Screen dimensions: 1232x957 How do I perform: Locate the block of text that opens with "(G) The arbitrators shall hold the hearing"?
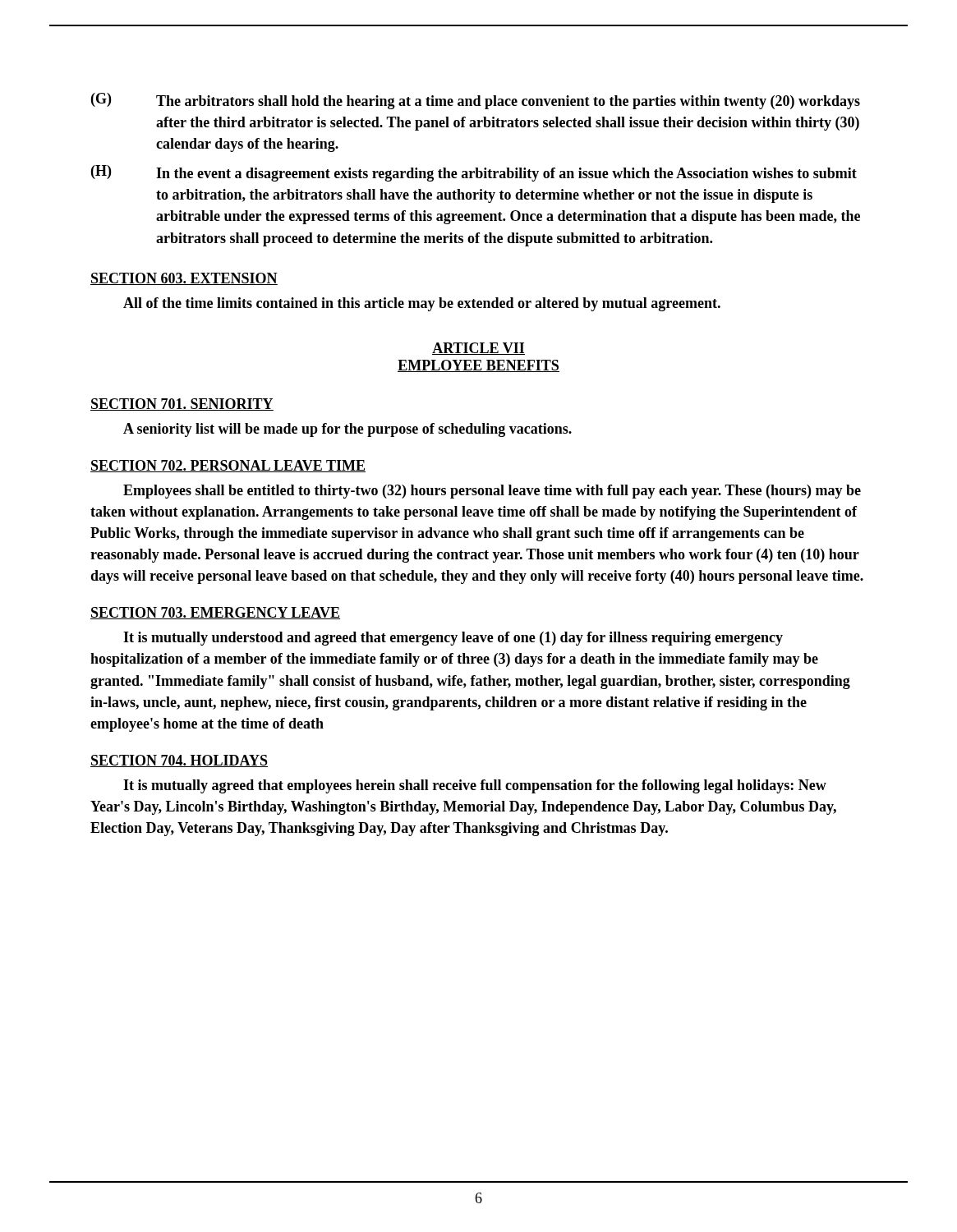pos(478,122)
